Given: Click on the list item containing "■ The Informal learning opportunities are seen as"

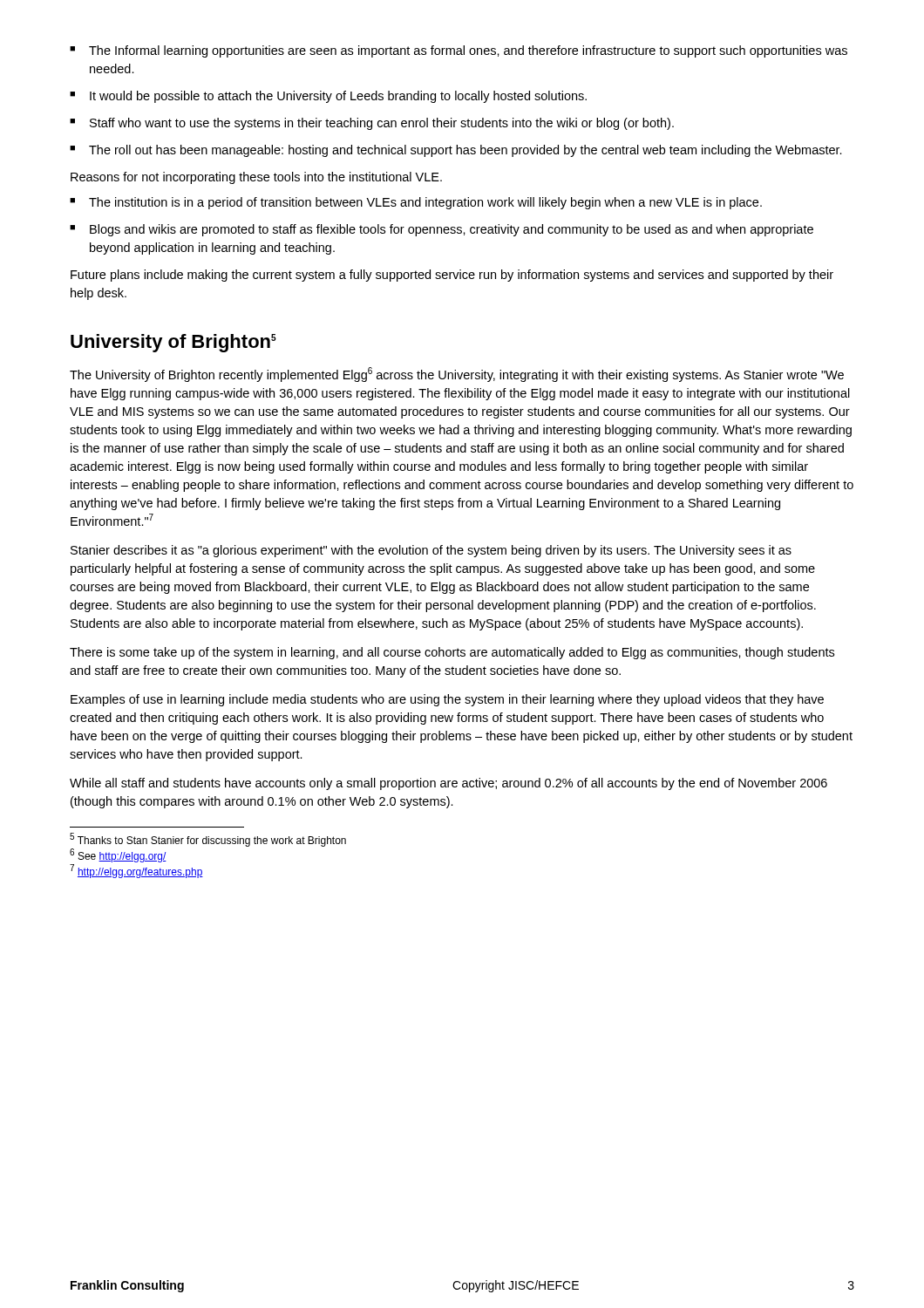Looking at the screenshot, I should click(x=462, y=60).
